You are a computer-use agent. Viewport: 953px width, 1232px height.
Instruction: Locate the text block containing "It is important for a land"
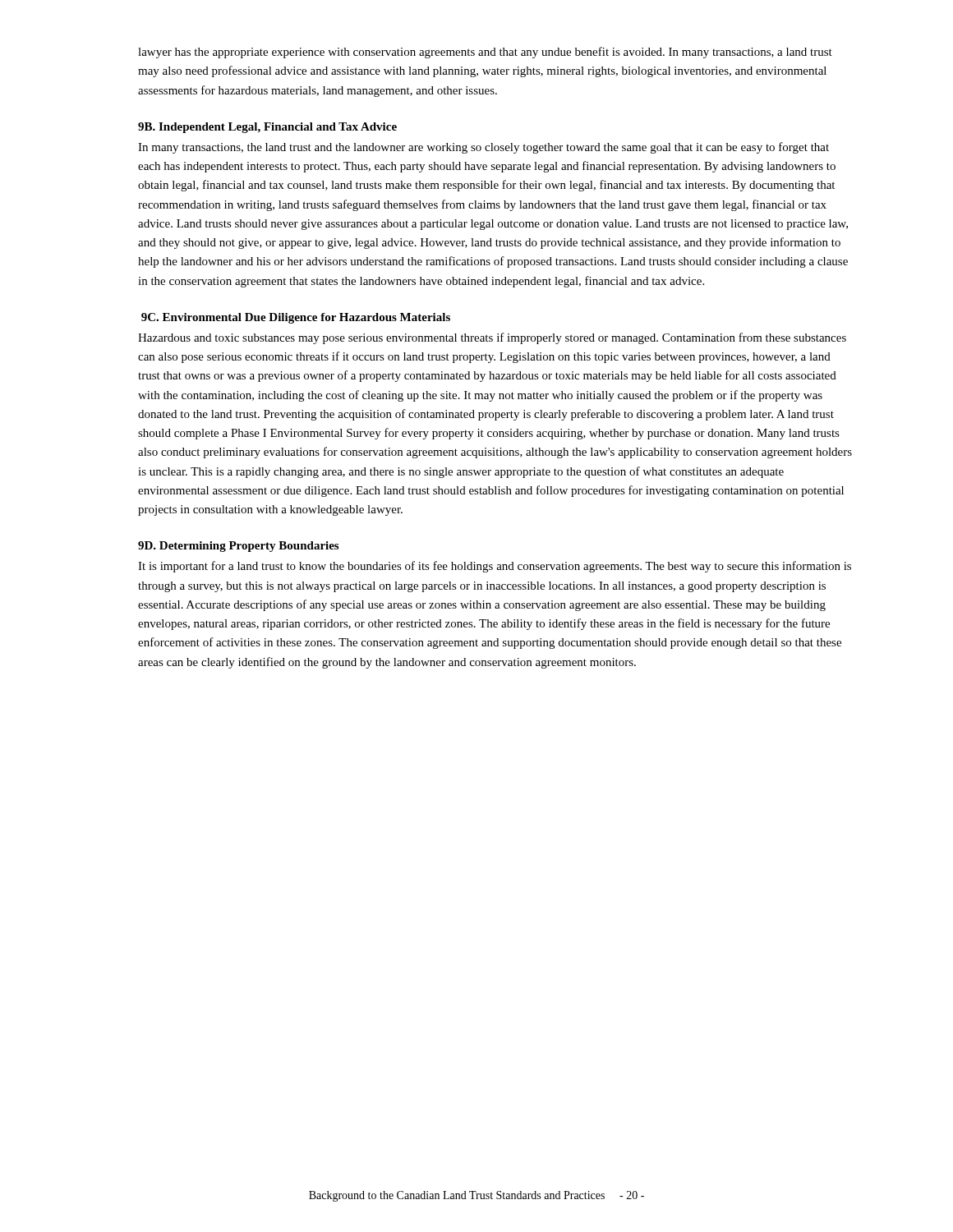(x=495, y=614)
